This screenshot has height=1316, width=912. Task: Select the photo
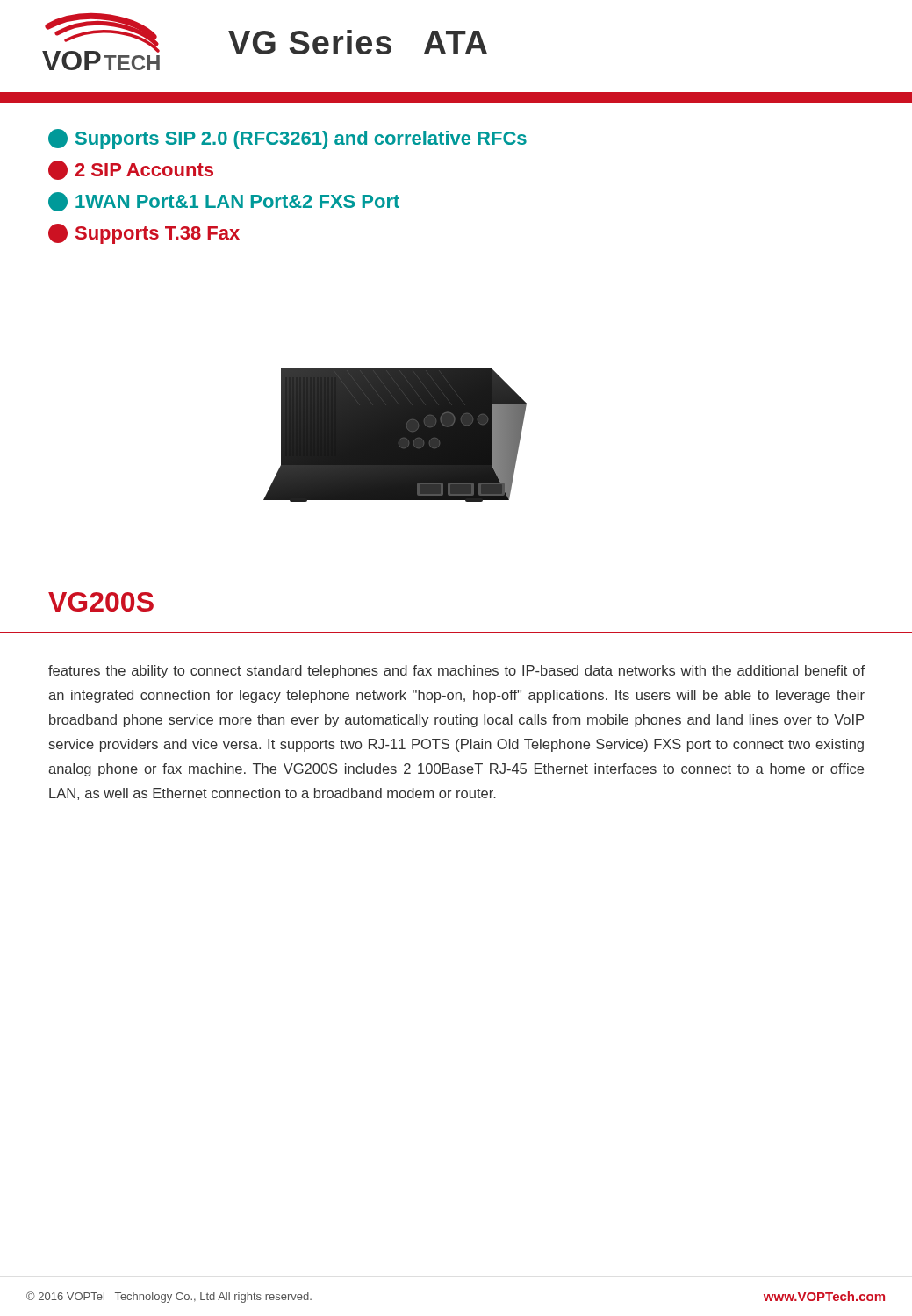click(395, 430)
